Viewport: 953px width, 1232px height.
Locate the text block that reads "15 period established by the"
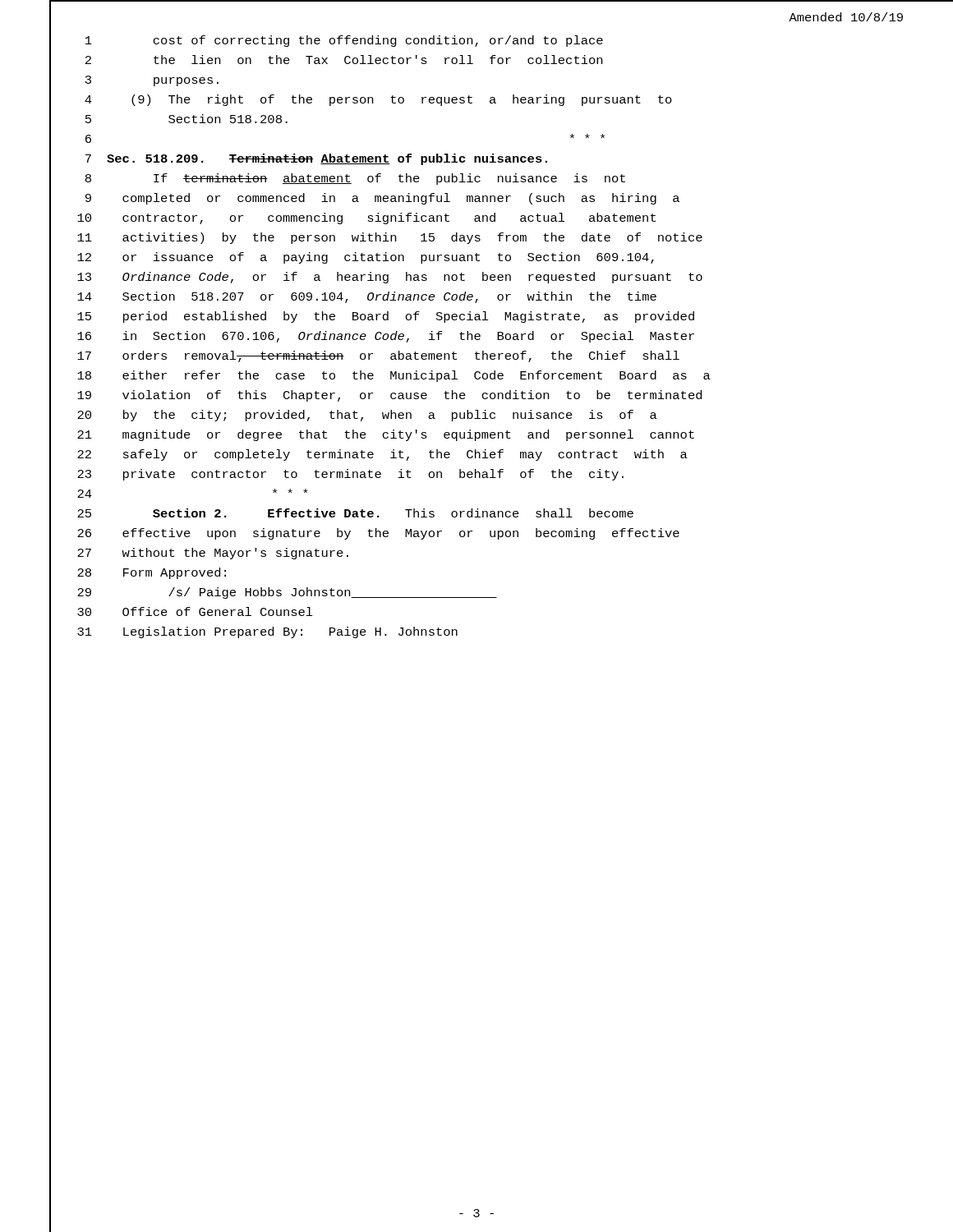click(x=477, y=317)
